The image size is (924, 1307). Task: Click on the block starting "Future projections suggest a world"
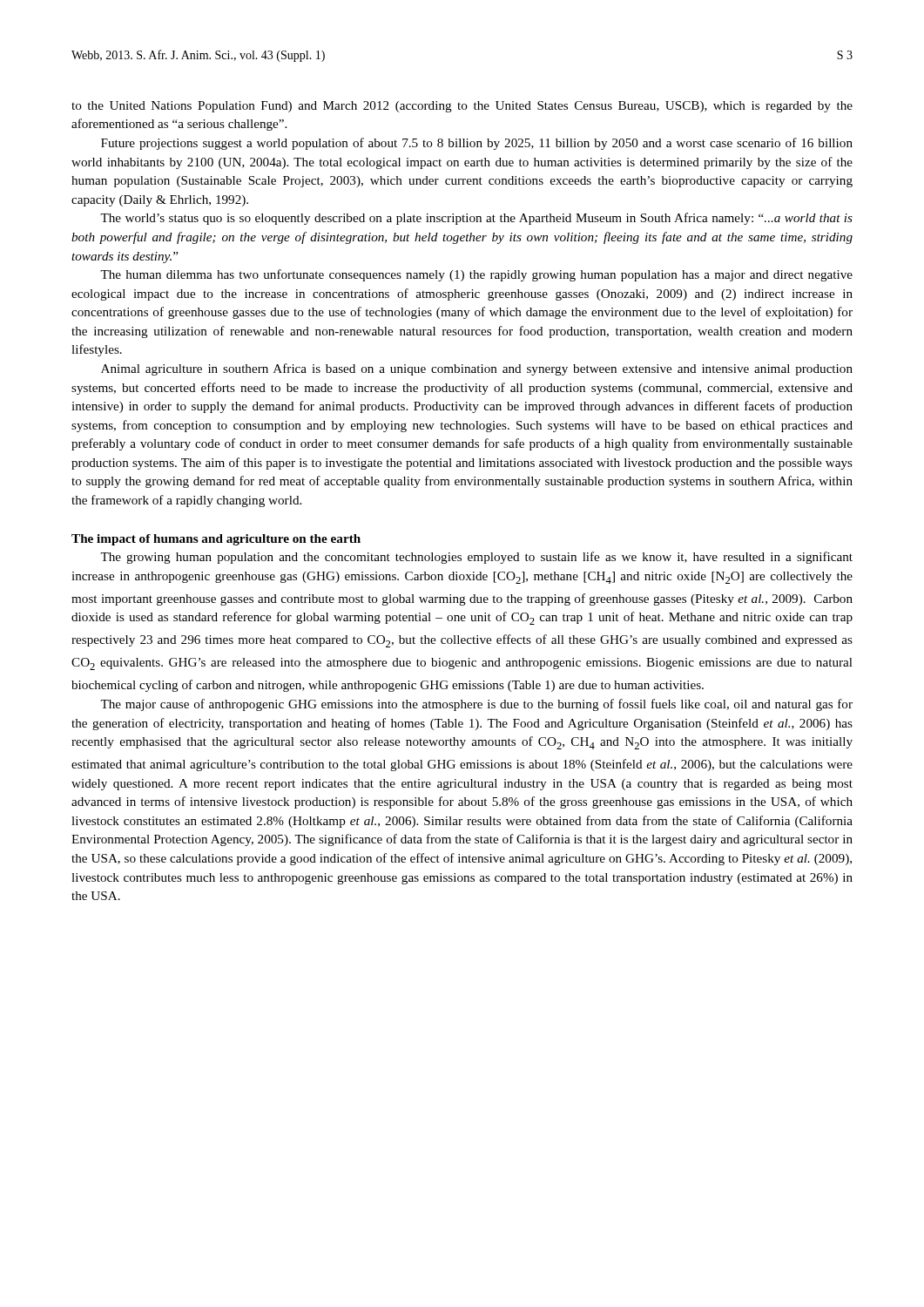pos(462,171)
